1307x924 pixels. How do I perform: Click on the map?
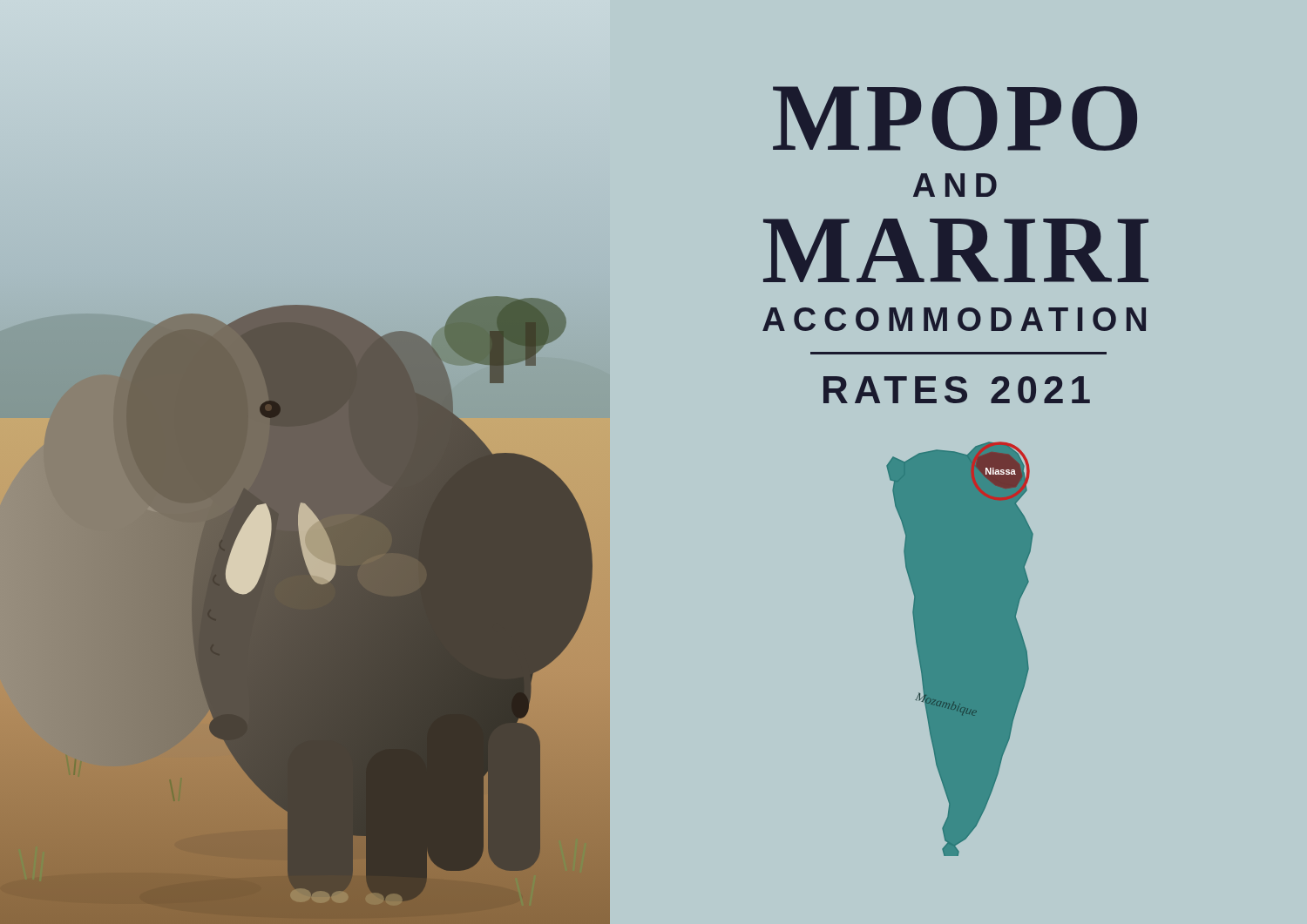pos(958,647)
